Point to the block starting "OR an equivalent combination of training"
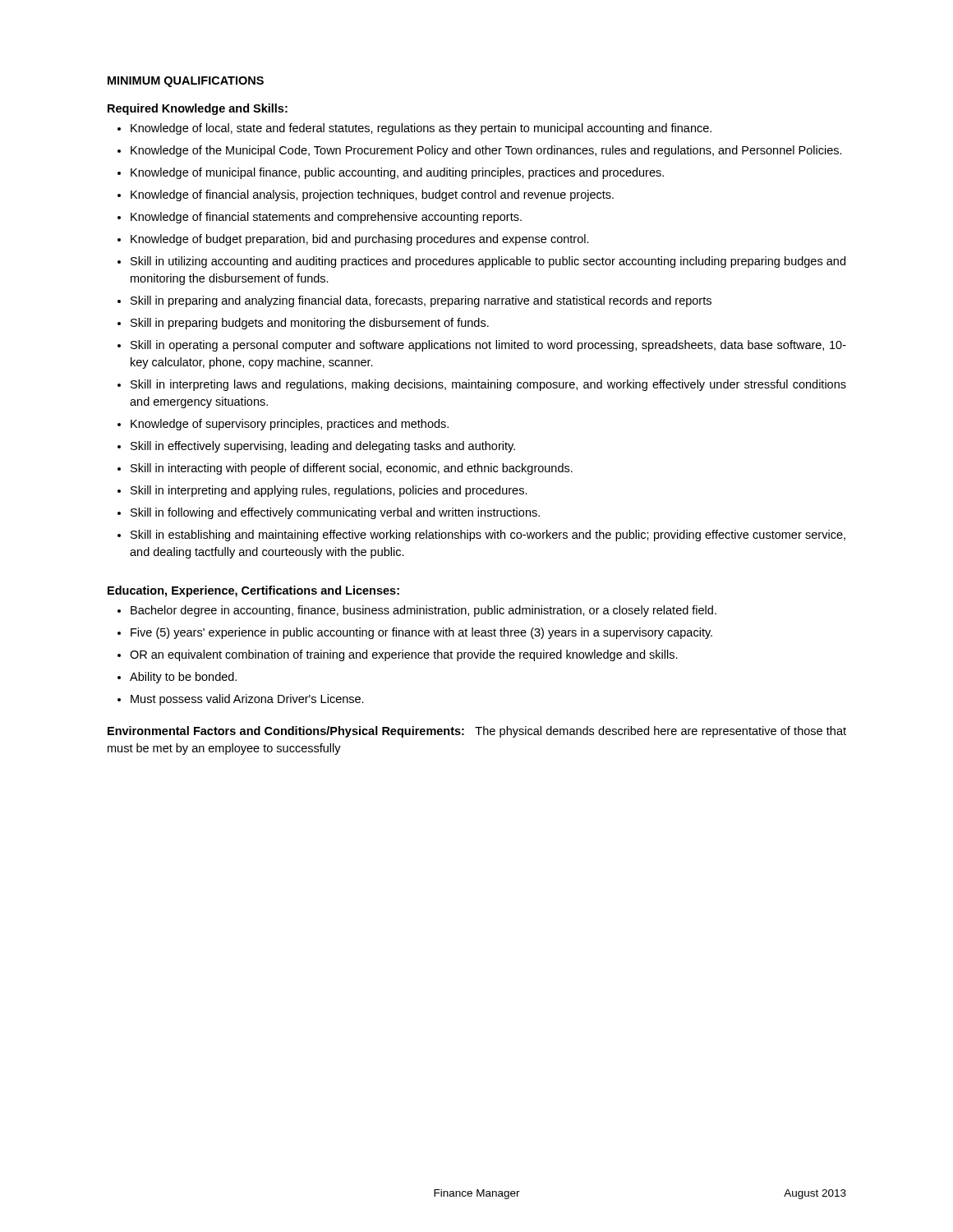 tap(404, 655)
